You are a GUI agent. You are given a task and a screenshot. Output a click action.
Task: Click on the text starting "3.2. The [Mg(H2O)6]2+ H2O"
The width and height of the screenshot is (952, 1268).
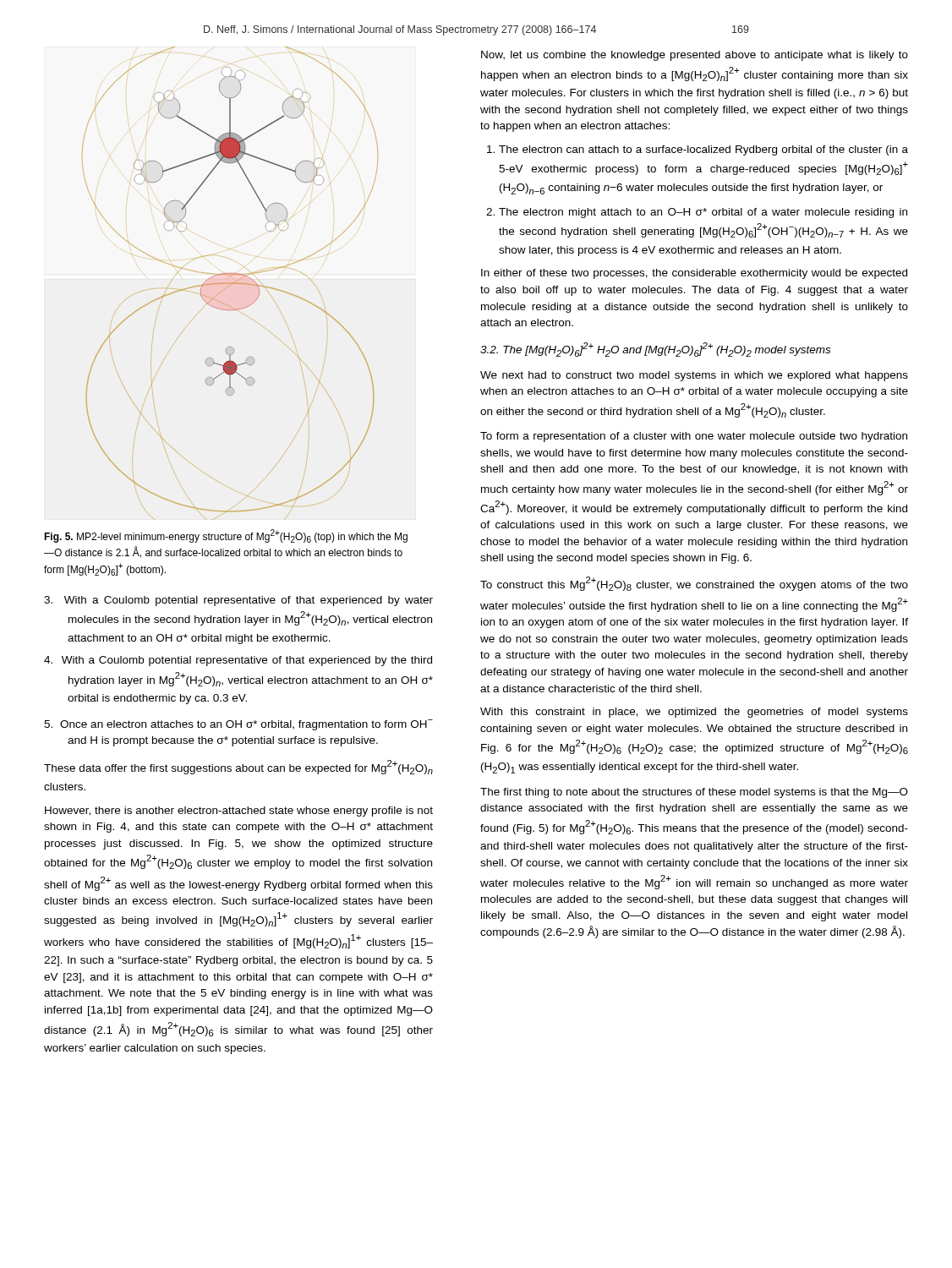655,349
